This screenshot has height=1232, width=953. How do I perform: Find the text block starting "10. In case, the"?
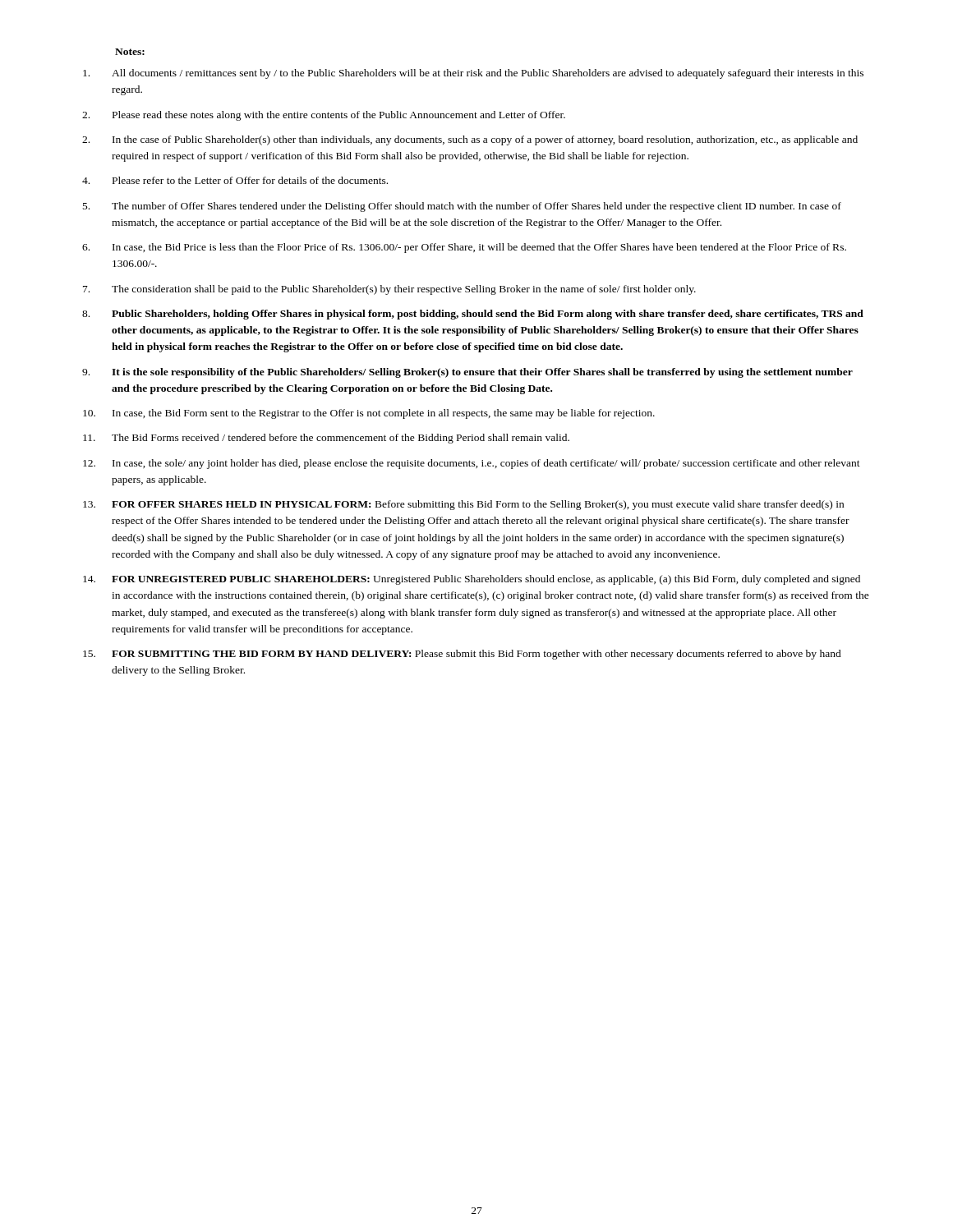pyautogui.click(x=476, y=413)
